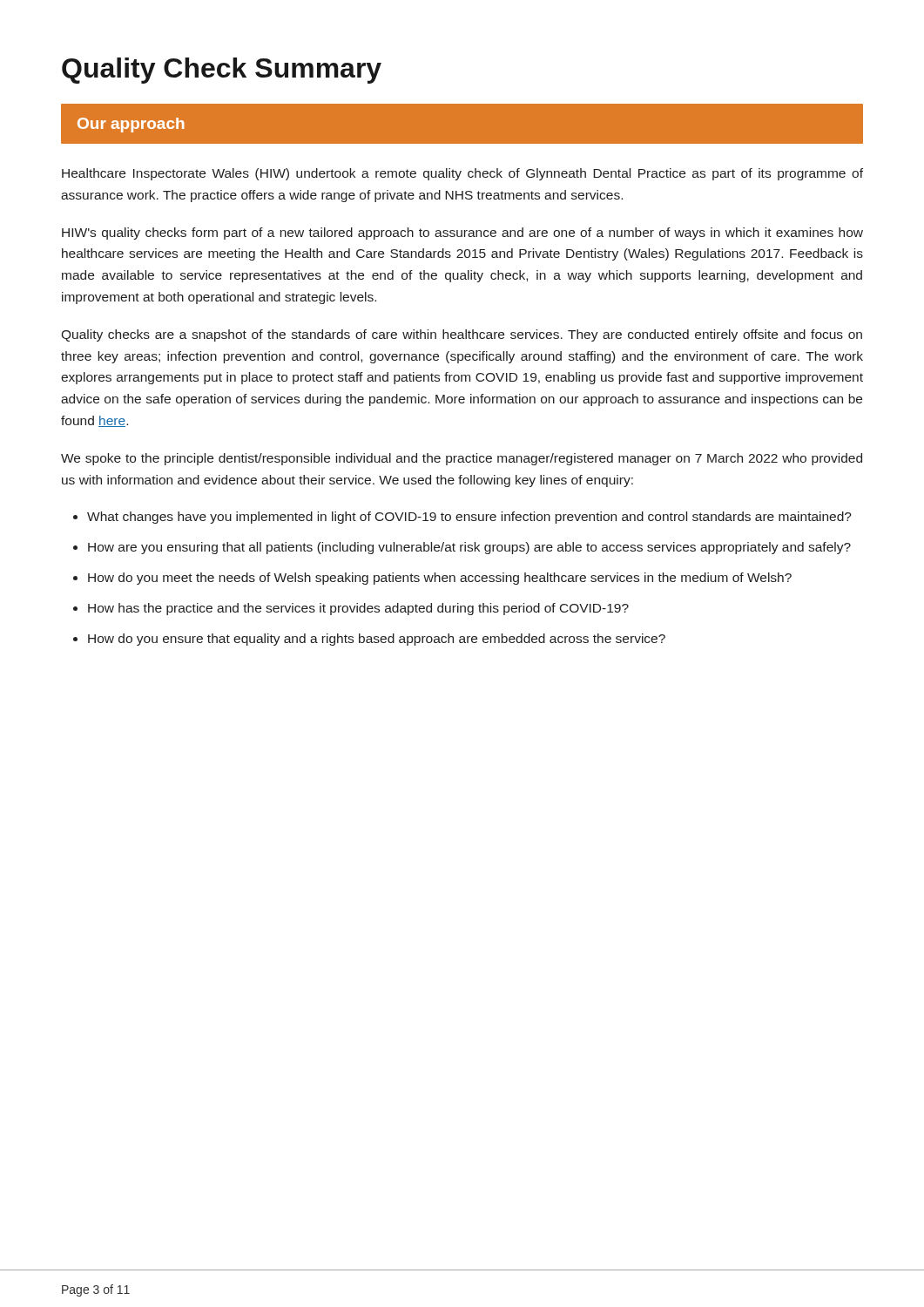The width and height of the screenshot is (924, 1307).
Task: Locate the text block starting "Healthcare Inspectorate Wales (HIW)"
Action: click(462, 185)
